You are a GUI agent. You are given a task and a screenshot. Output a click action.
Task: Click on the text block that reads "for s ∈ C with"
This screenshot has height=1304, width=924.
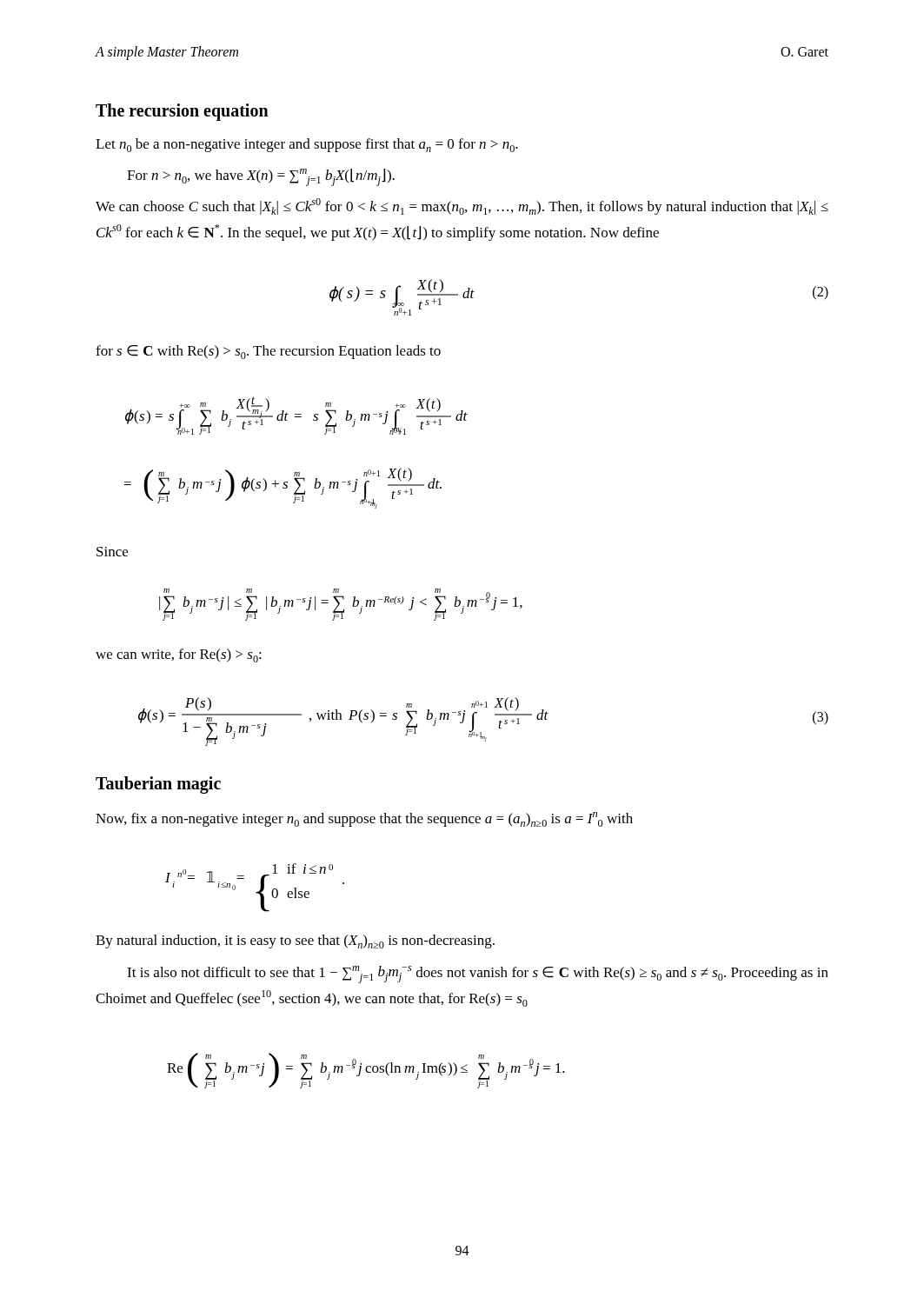[268, 353]
